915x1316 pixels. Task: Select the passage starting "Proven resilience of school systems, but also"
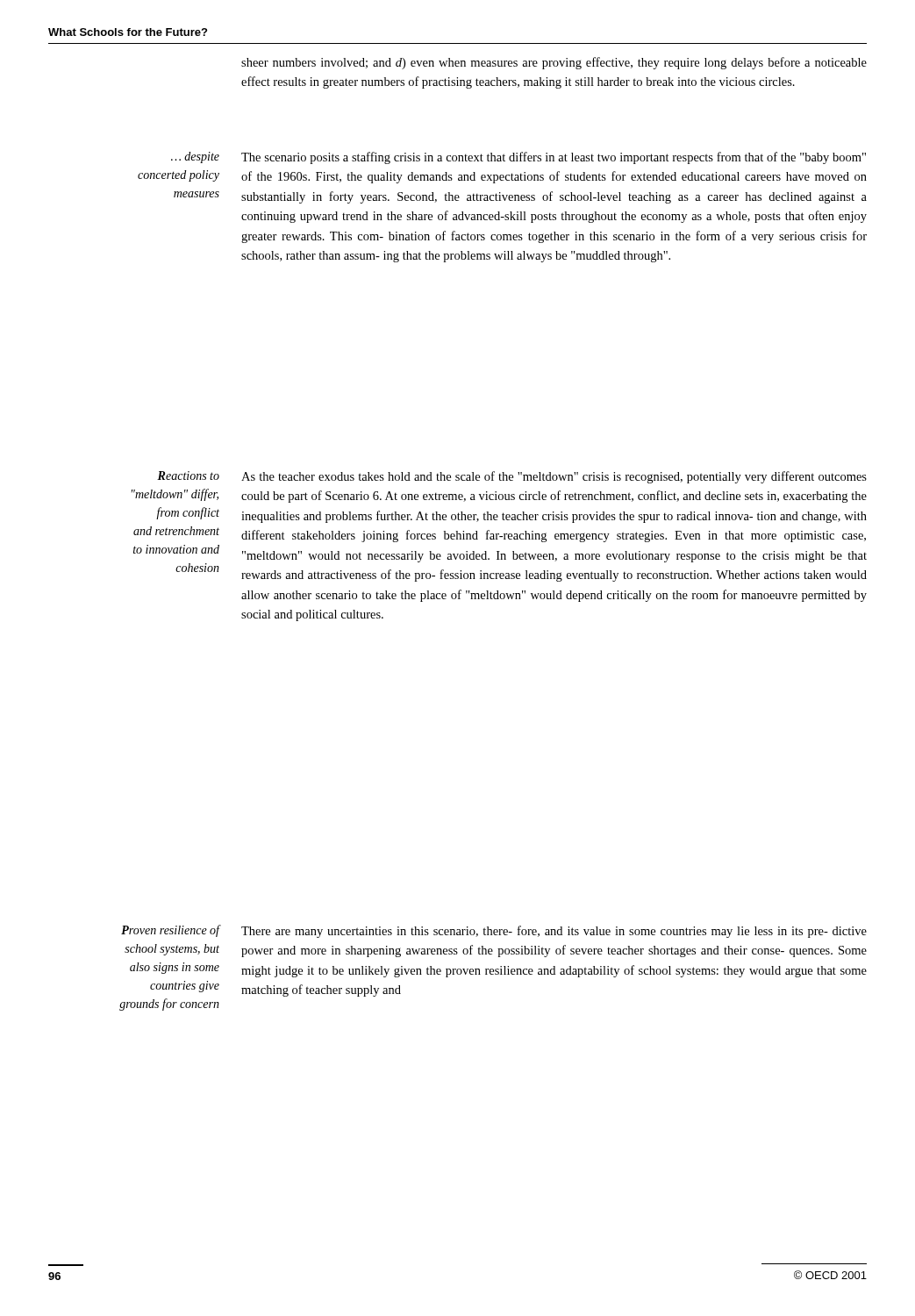(169, 967)
